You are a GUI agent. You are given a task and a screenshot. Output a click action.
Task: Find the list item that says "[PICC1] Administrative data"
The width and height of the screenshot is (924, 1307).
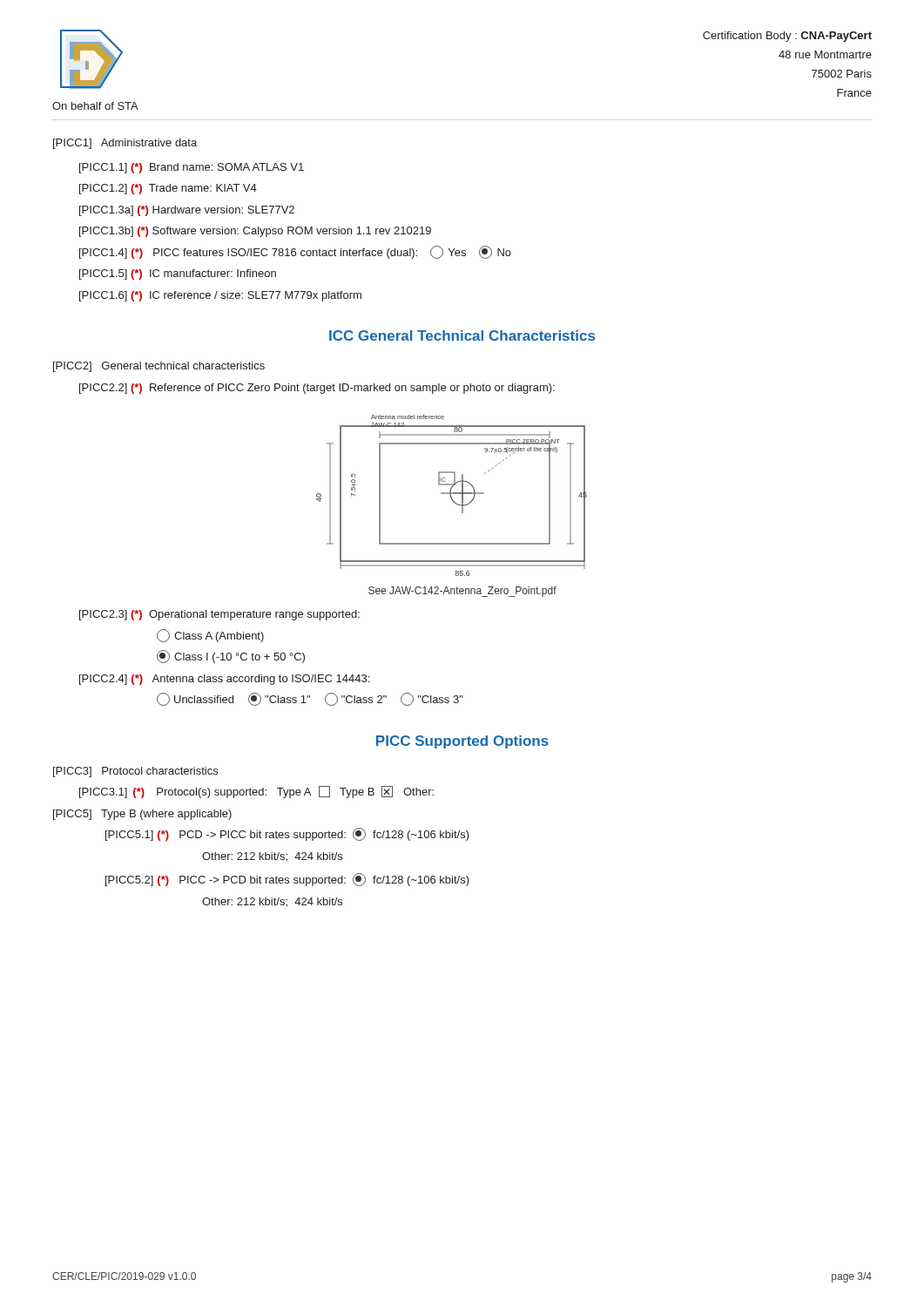tap(125, 142)
